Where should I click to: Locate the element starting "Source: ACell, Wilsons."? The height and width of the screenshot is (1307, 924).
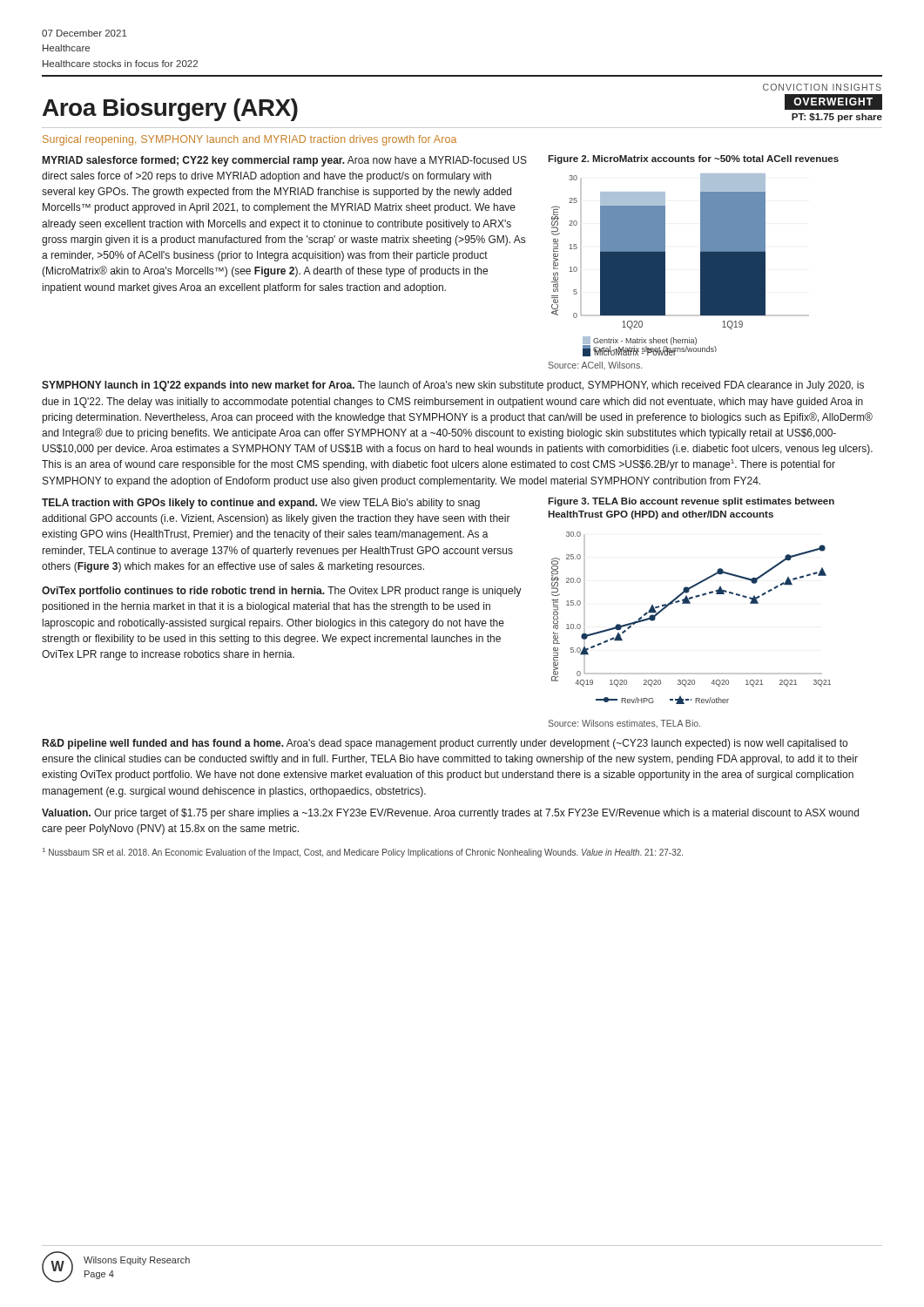595,365
